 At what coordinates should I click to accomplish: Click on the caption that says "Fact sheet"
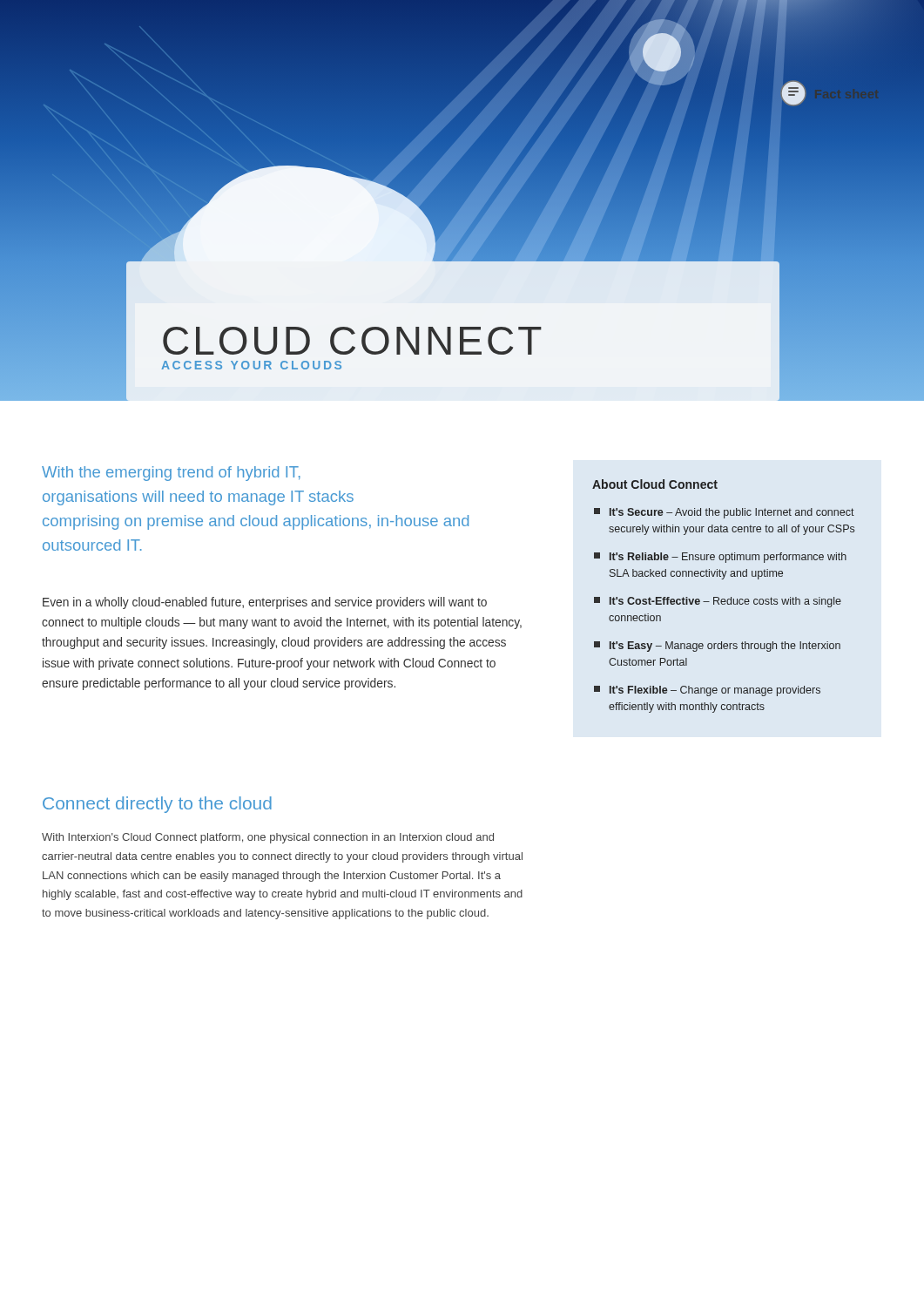793,93
